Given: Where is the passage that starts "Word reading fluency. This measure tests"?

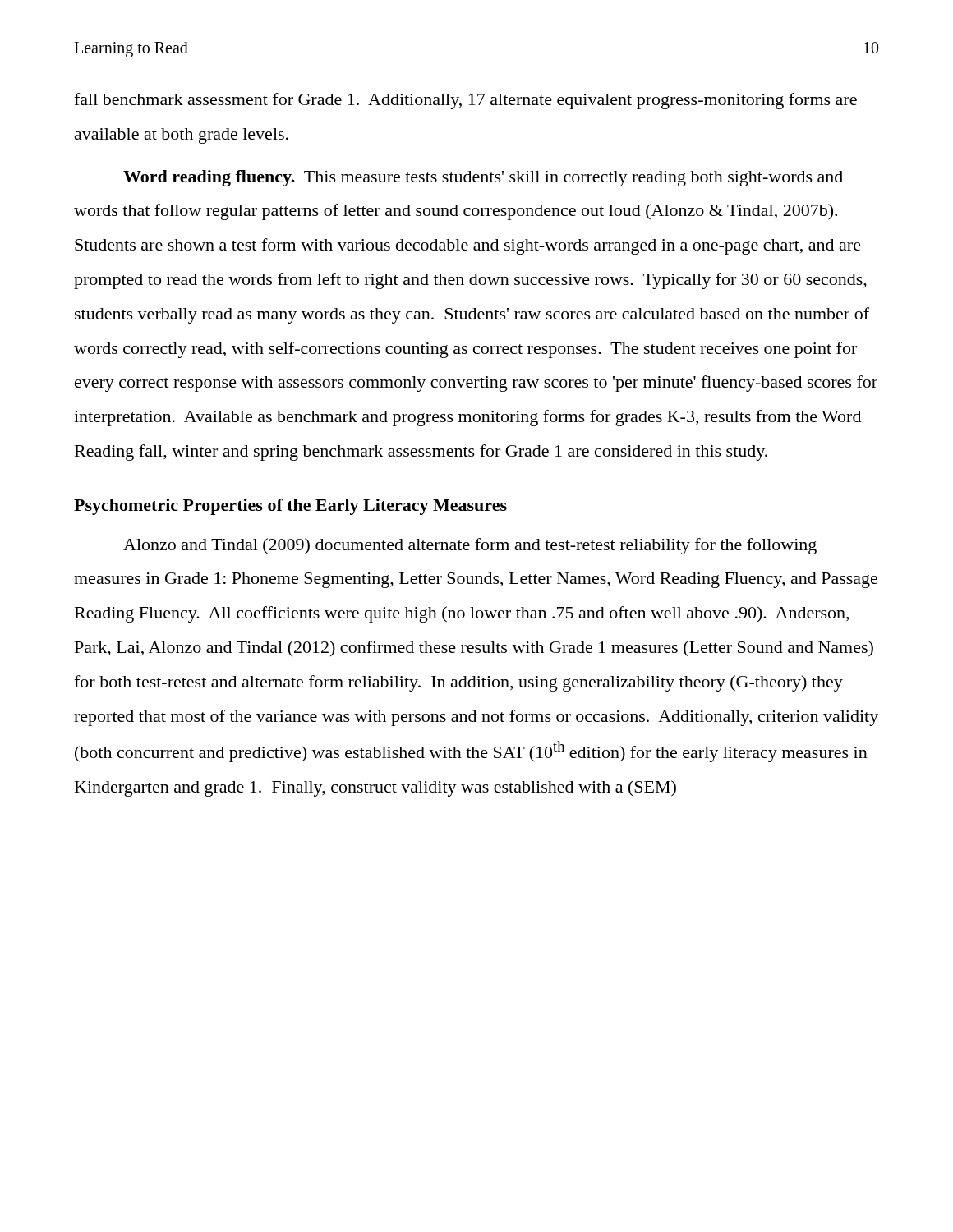Looking at the screenshot, I should pos(476,313).
